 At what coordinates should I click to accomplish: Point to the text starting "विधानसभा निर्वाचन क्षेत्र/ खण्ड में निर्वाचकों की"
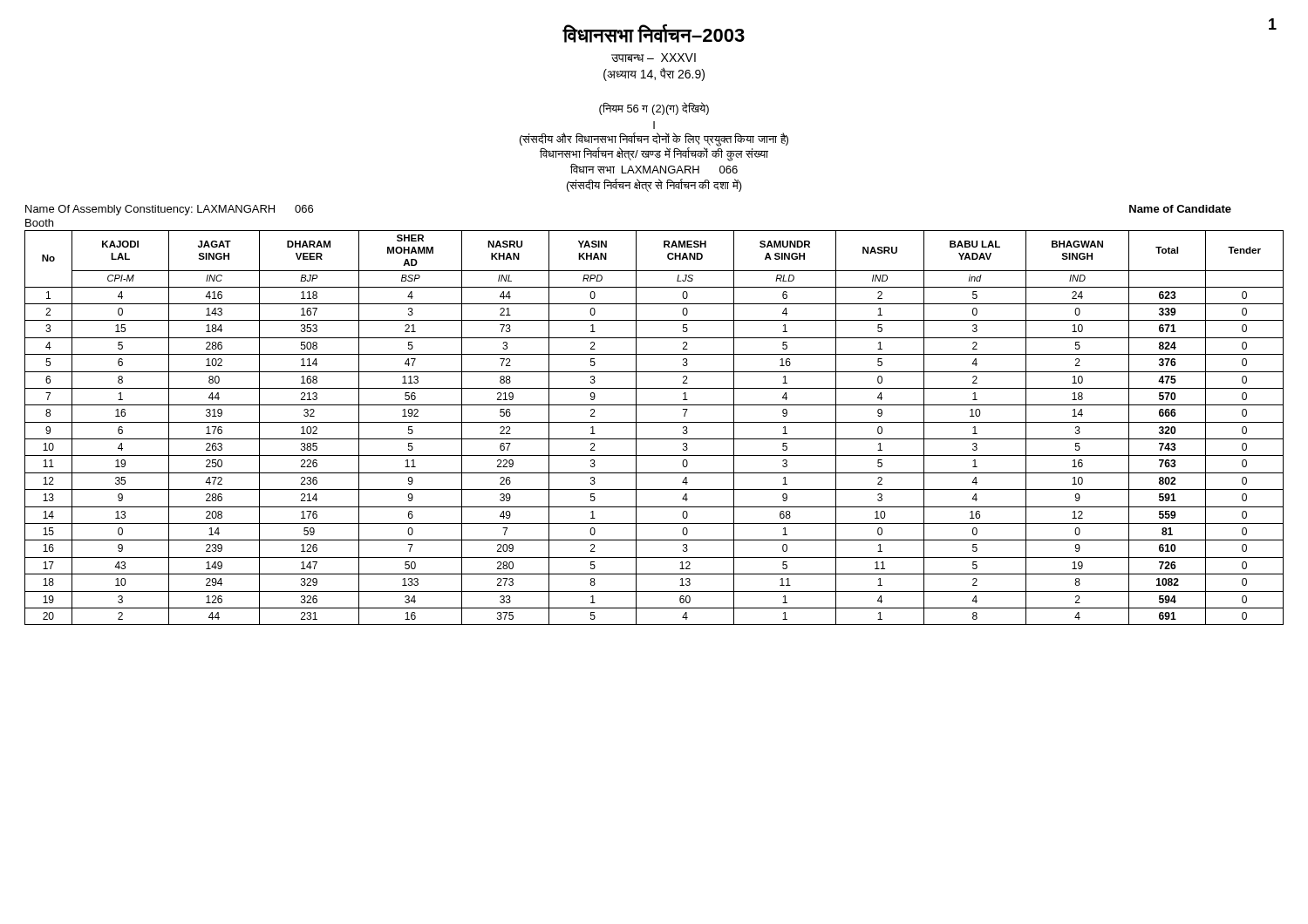point(654,154)
